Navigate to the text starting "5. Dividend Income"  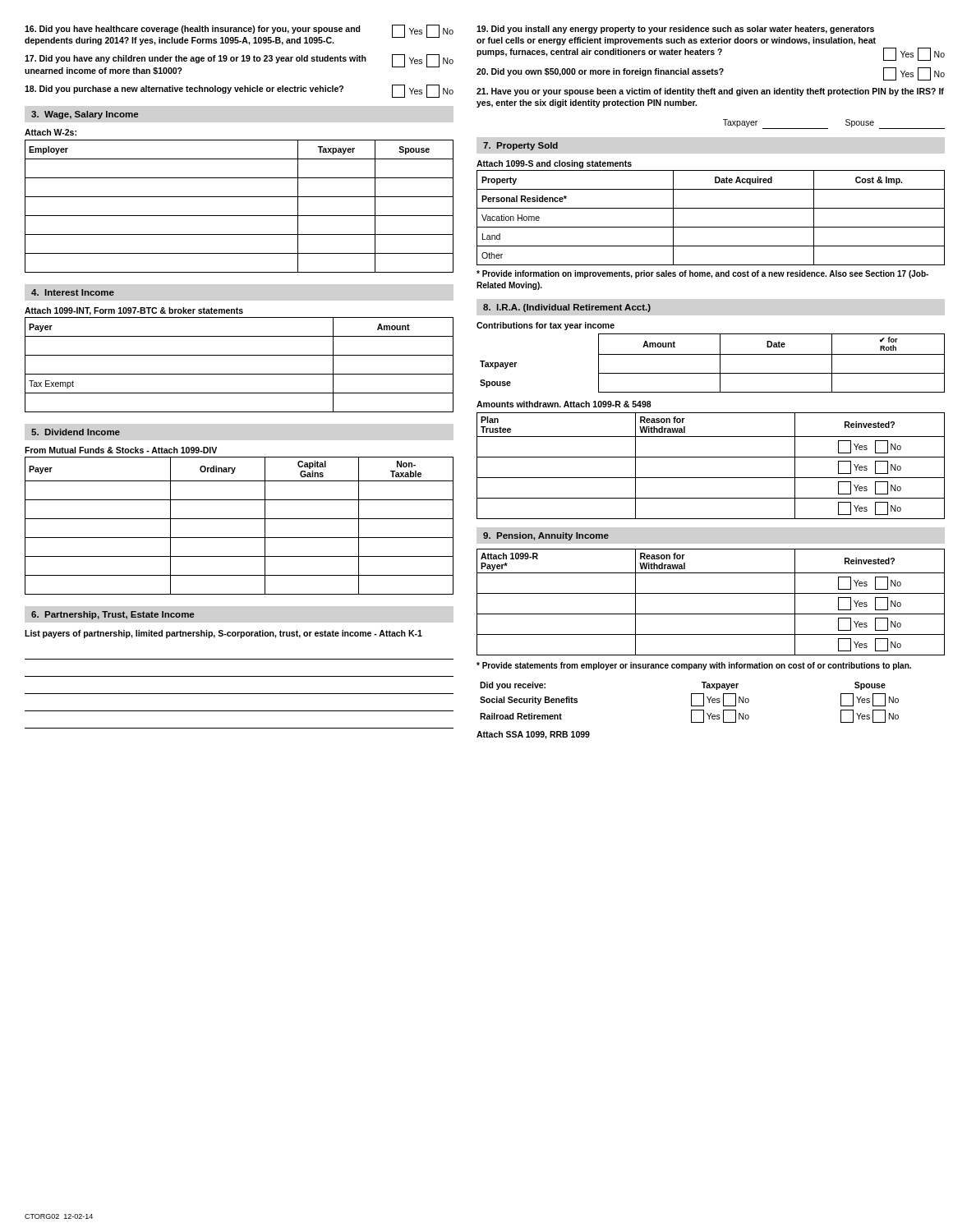point(76,432)
